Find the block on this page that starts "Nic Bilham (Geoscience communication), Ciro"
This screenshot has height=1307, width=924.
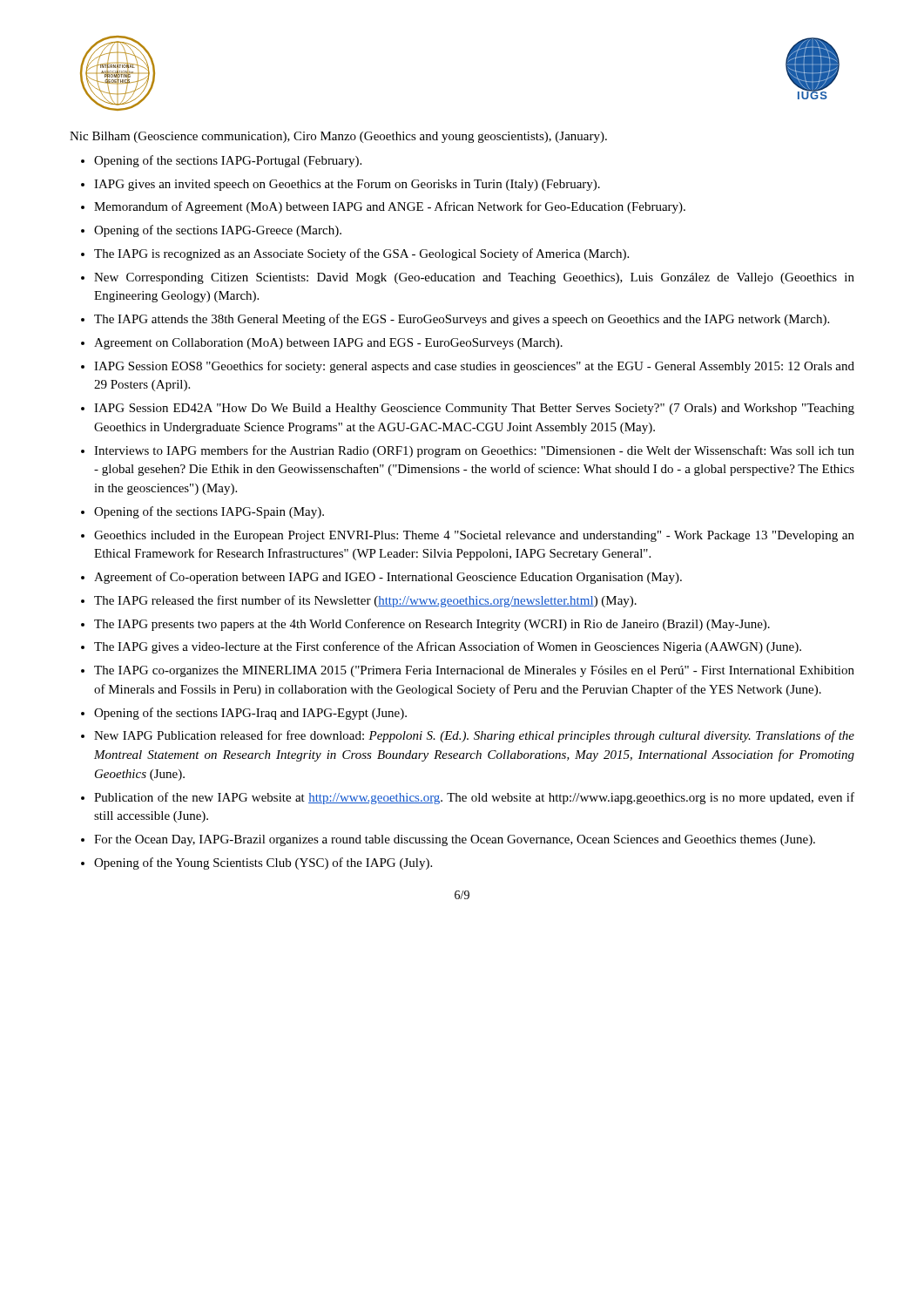tap(339, 136)
